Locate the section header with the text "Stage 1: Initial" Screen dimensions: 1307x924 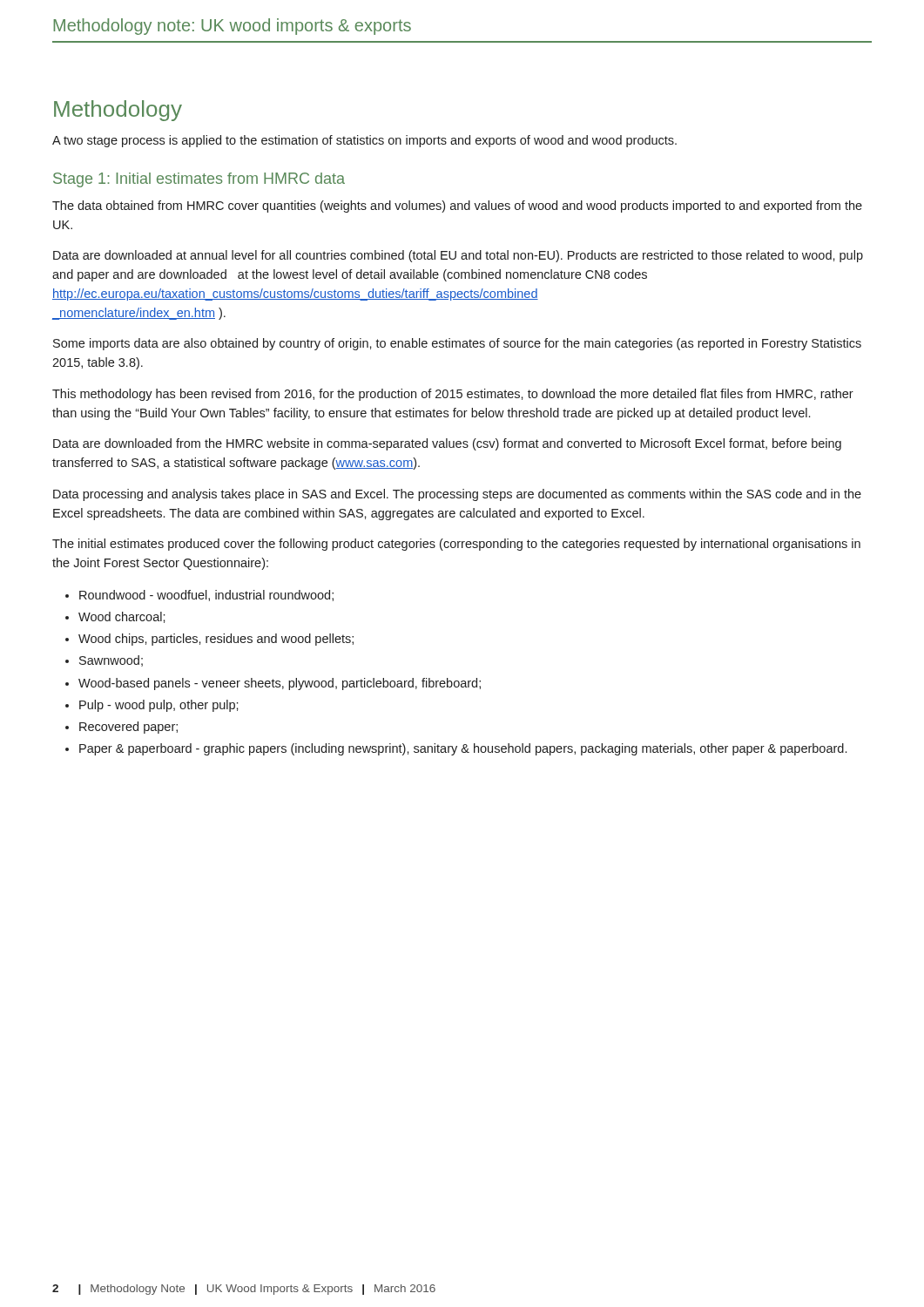(199, 180)
